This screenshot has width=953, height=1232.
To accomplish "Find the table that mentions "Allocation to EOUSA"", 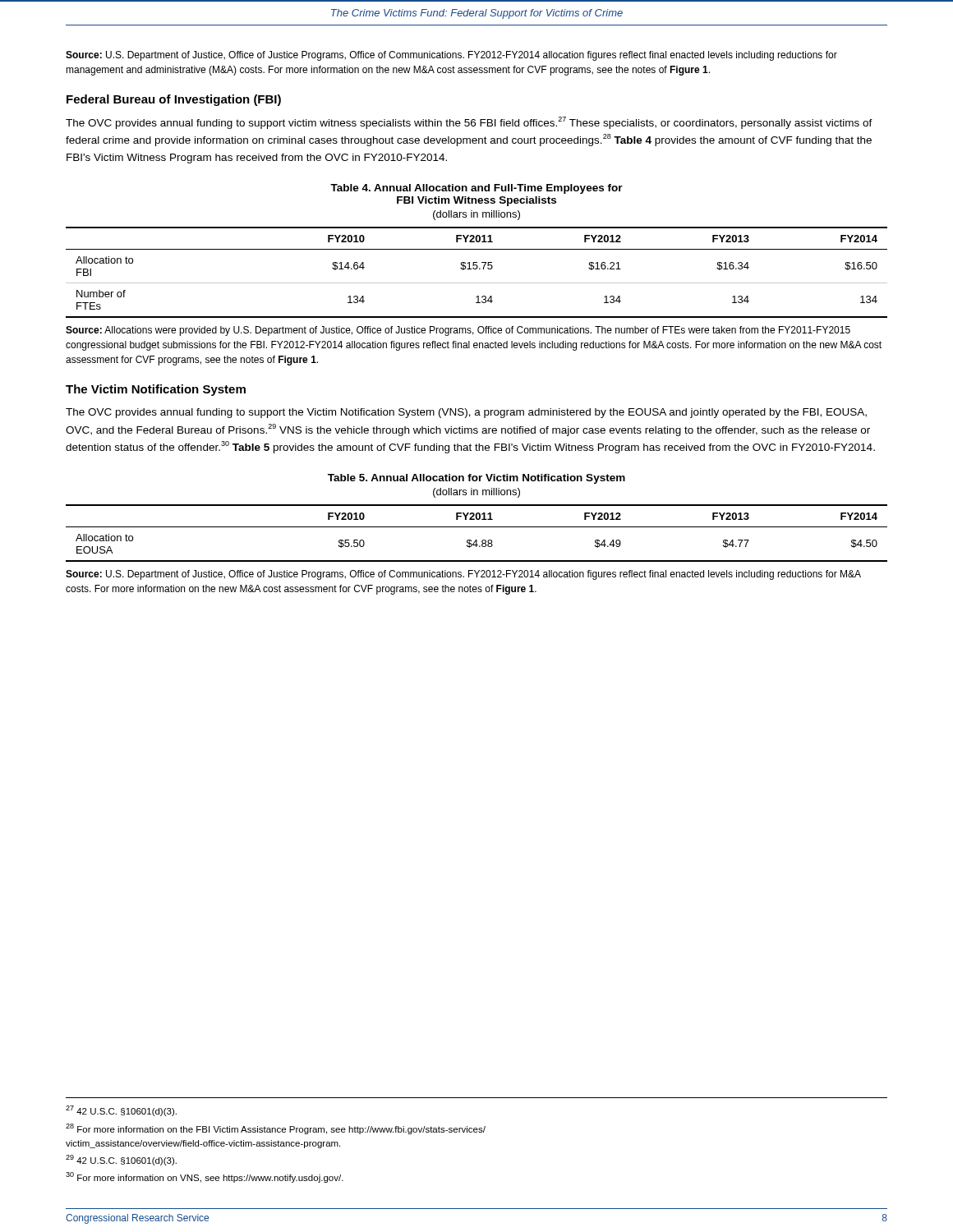I will click(x=476, y=533).
